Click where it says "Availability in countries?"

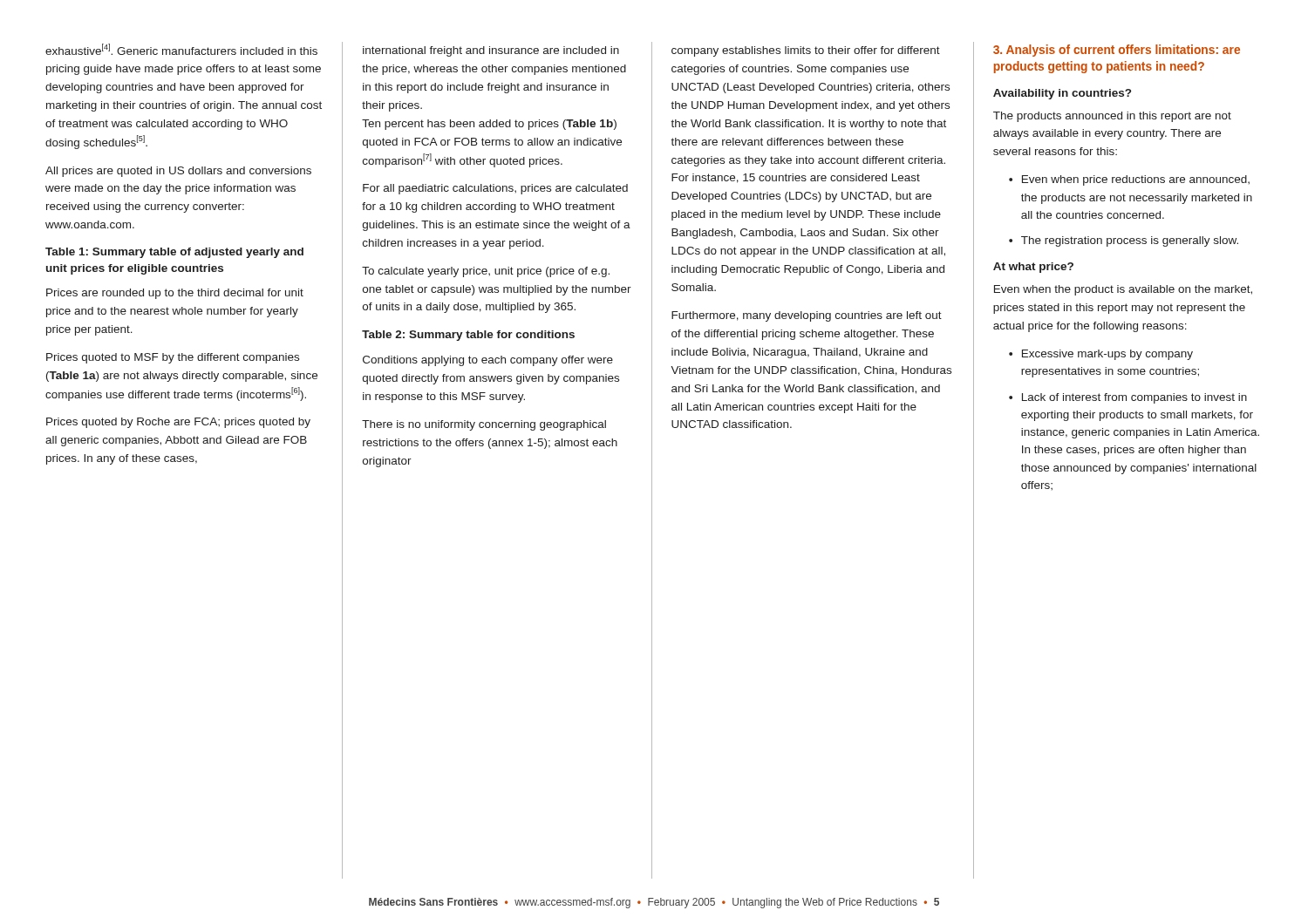point(1128,93)
